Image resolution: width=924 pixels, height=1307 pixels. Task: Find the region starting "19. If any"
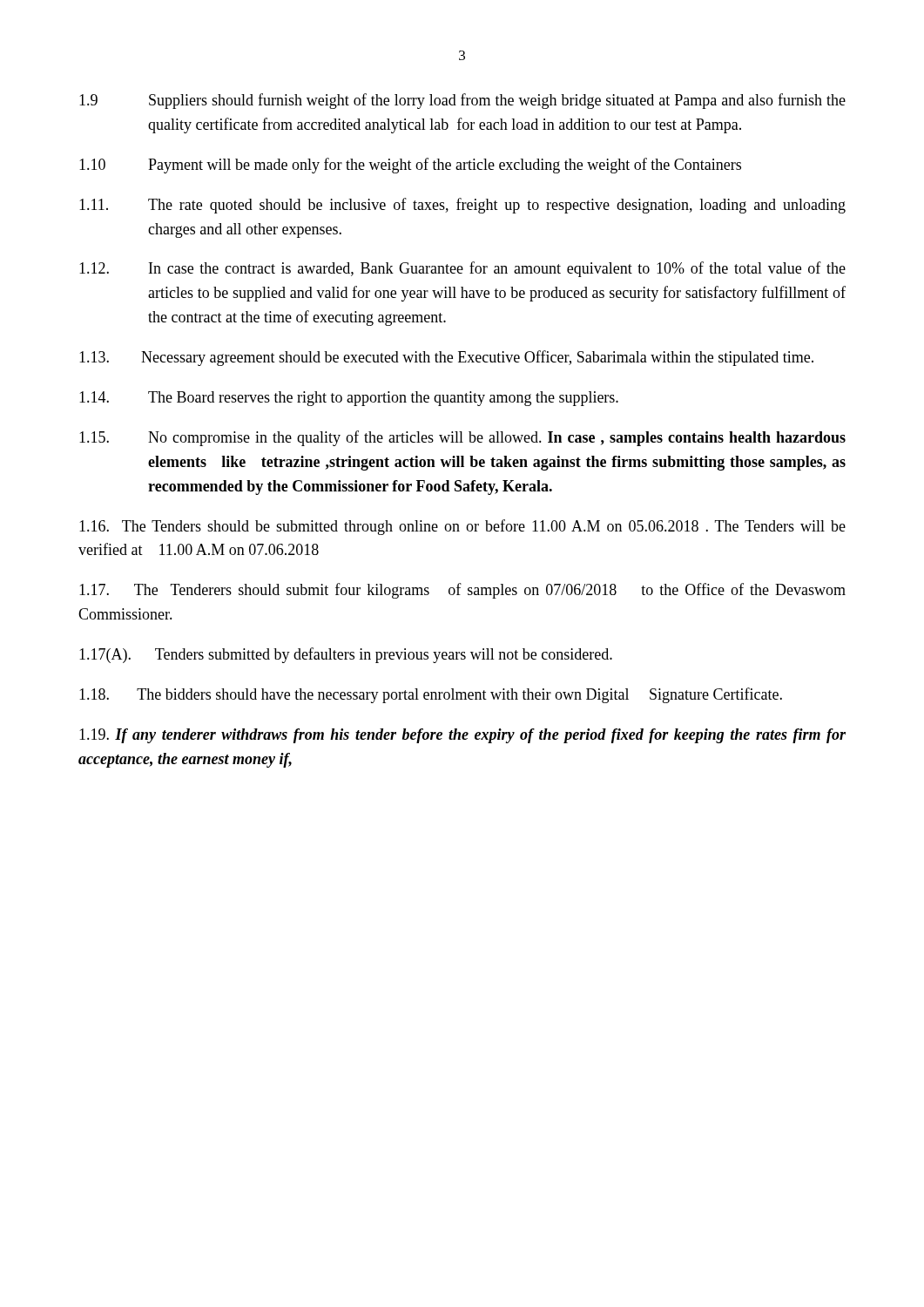click(462, 747)
